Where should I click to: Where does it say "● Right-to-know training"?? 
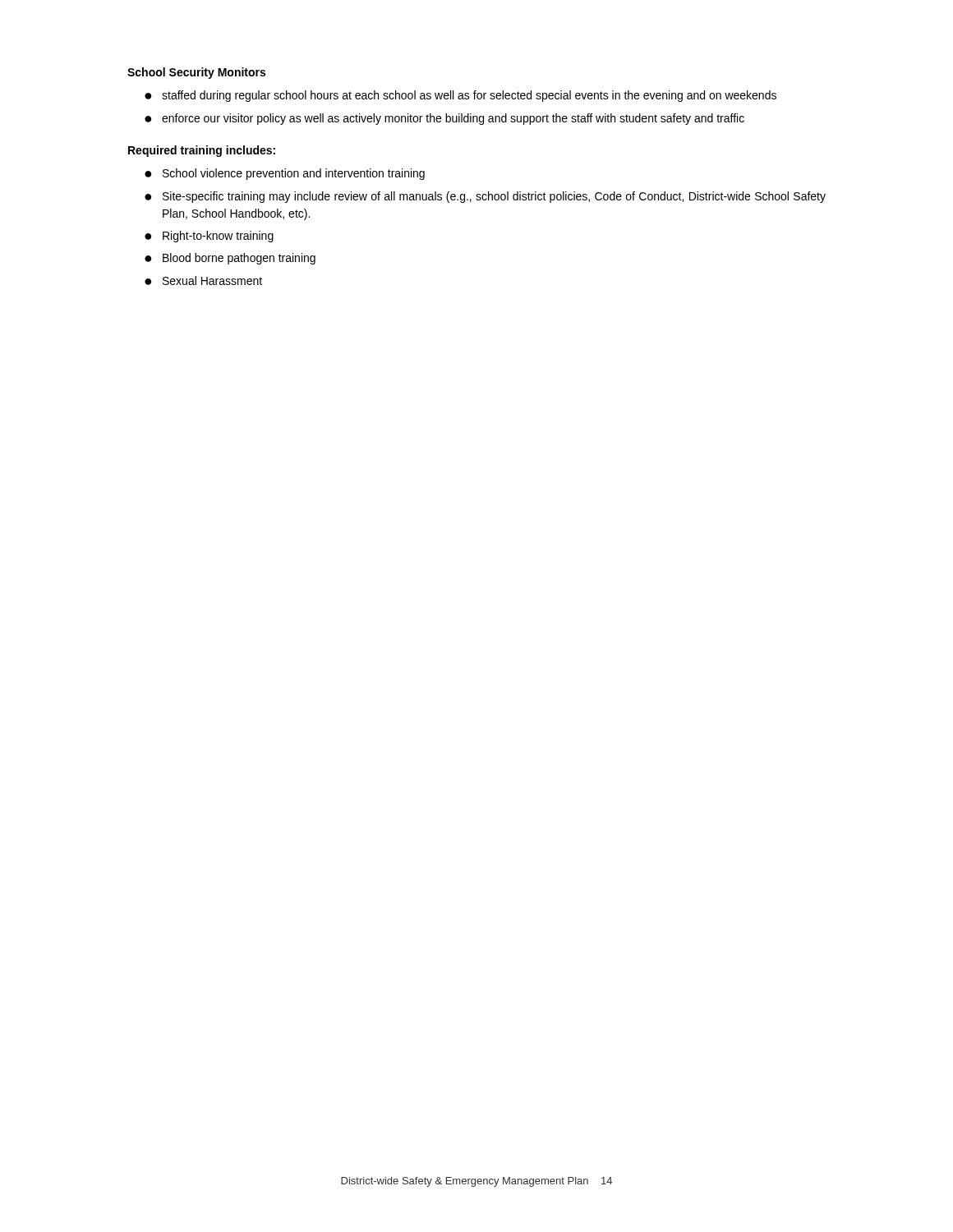(x=209, y=237)
